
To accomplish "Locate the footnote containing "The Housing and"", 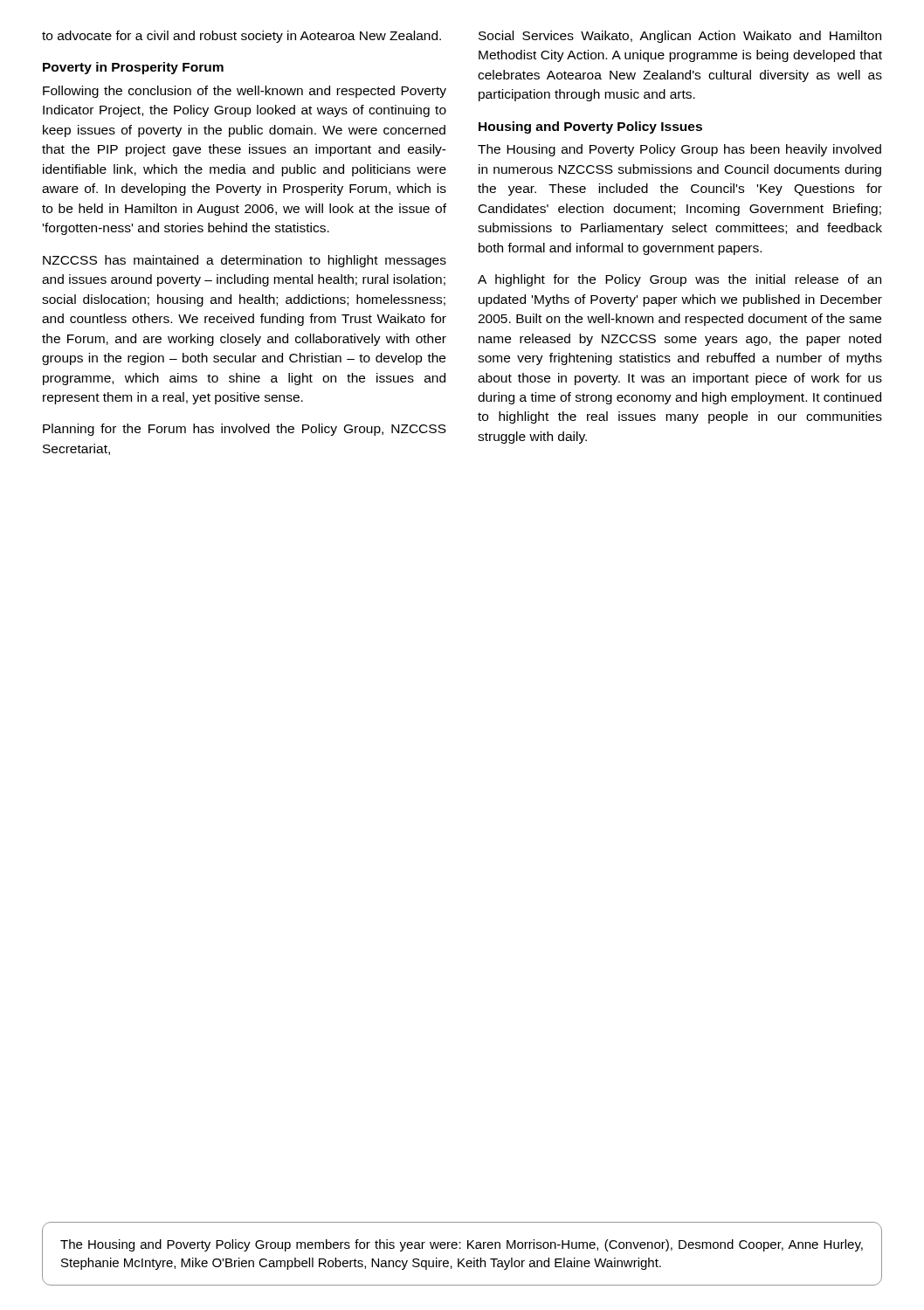I will 462,1253.
